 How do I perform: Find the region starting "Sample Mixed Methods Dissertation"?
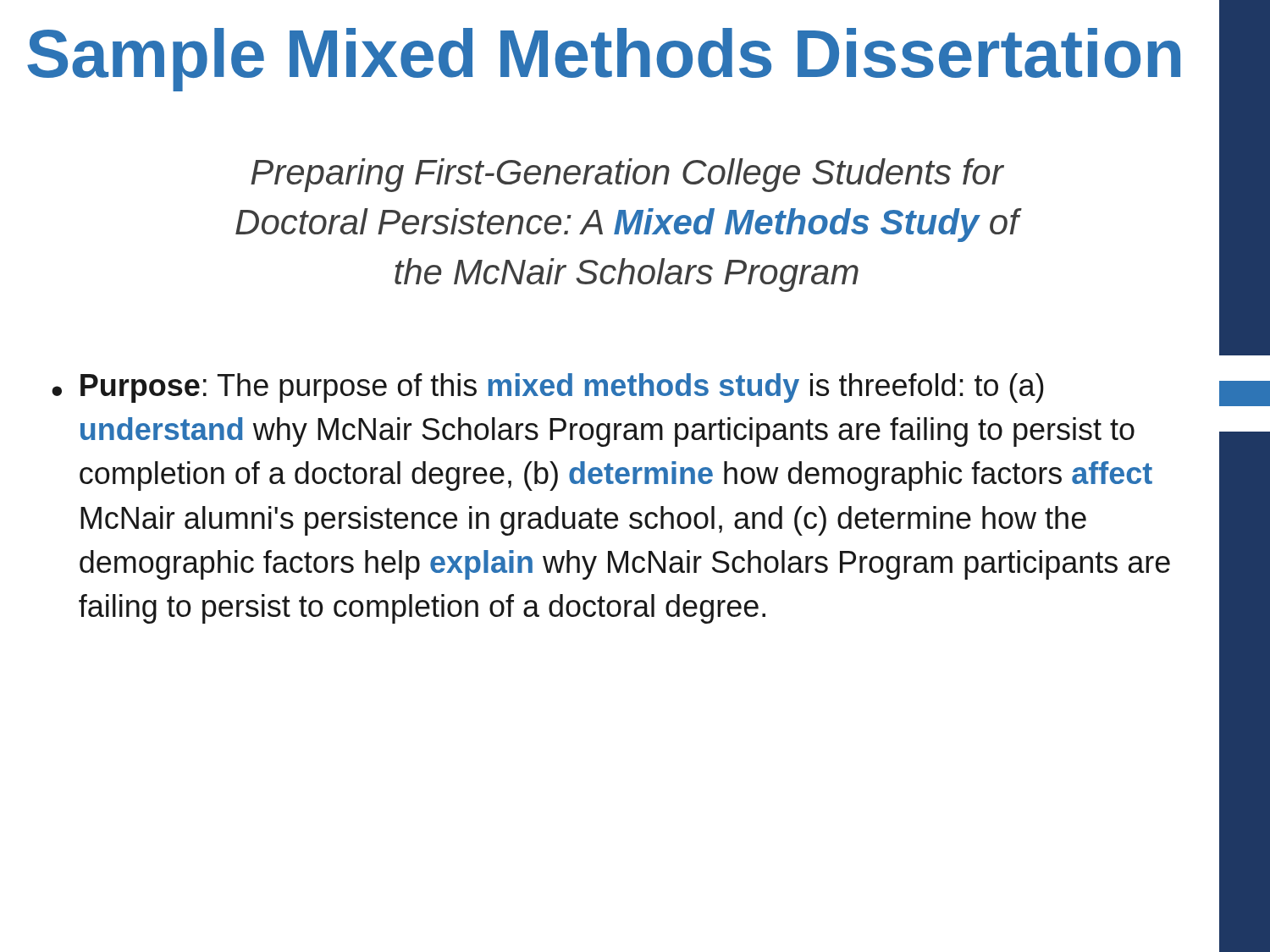click(x=618, y=54)
